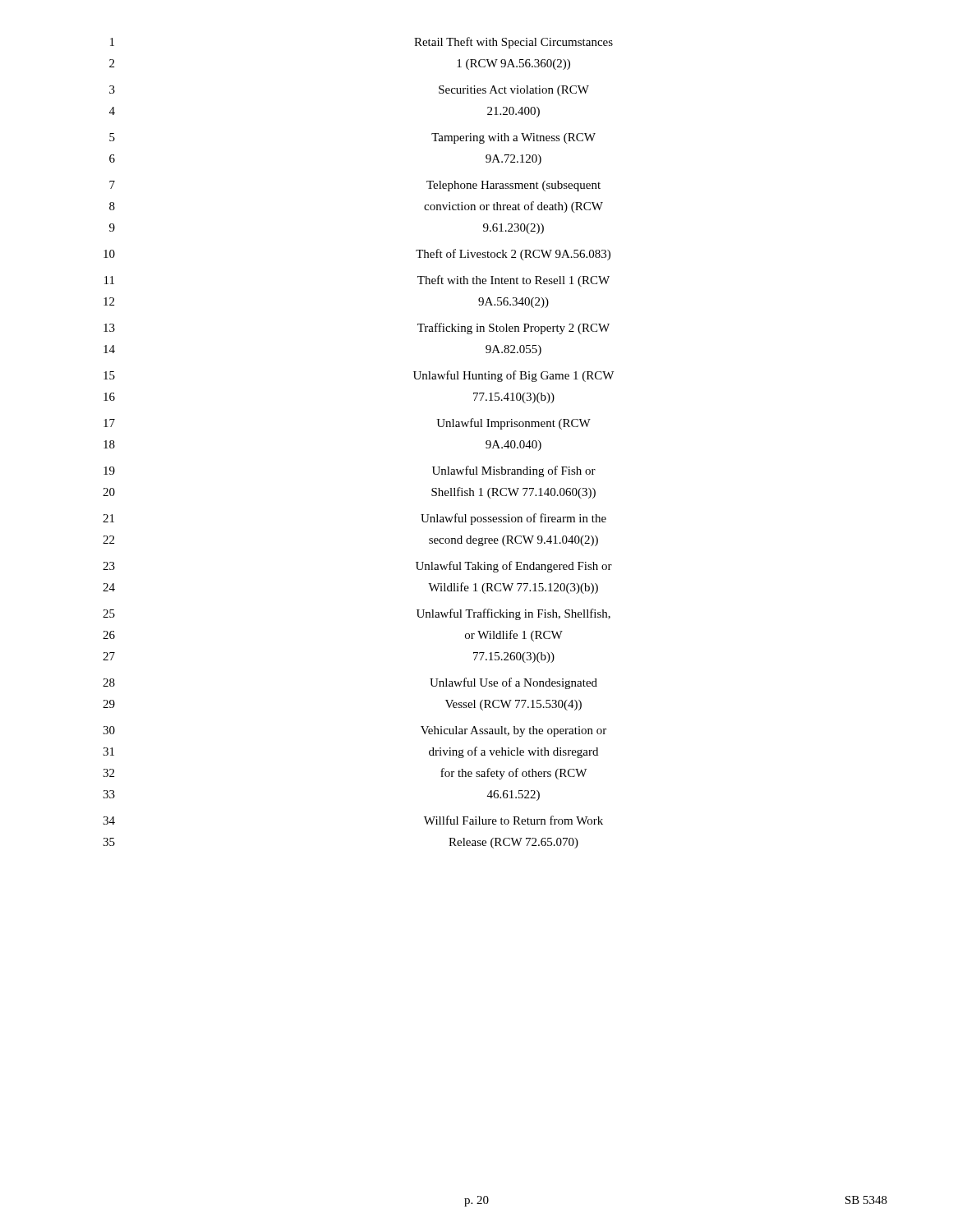Locate the list item containing "10 Theft of Livestock 2 (RCW 9A.56.083)"
Image resolution: width=953 pixels, height=1232 pixels.
(x=476, y=254)
